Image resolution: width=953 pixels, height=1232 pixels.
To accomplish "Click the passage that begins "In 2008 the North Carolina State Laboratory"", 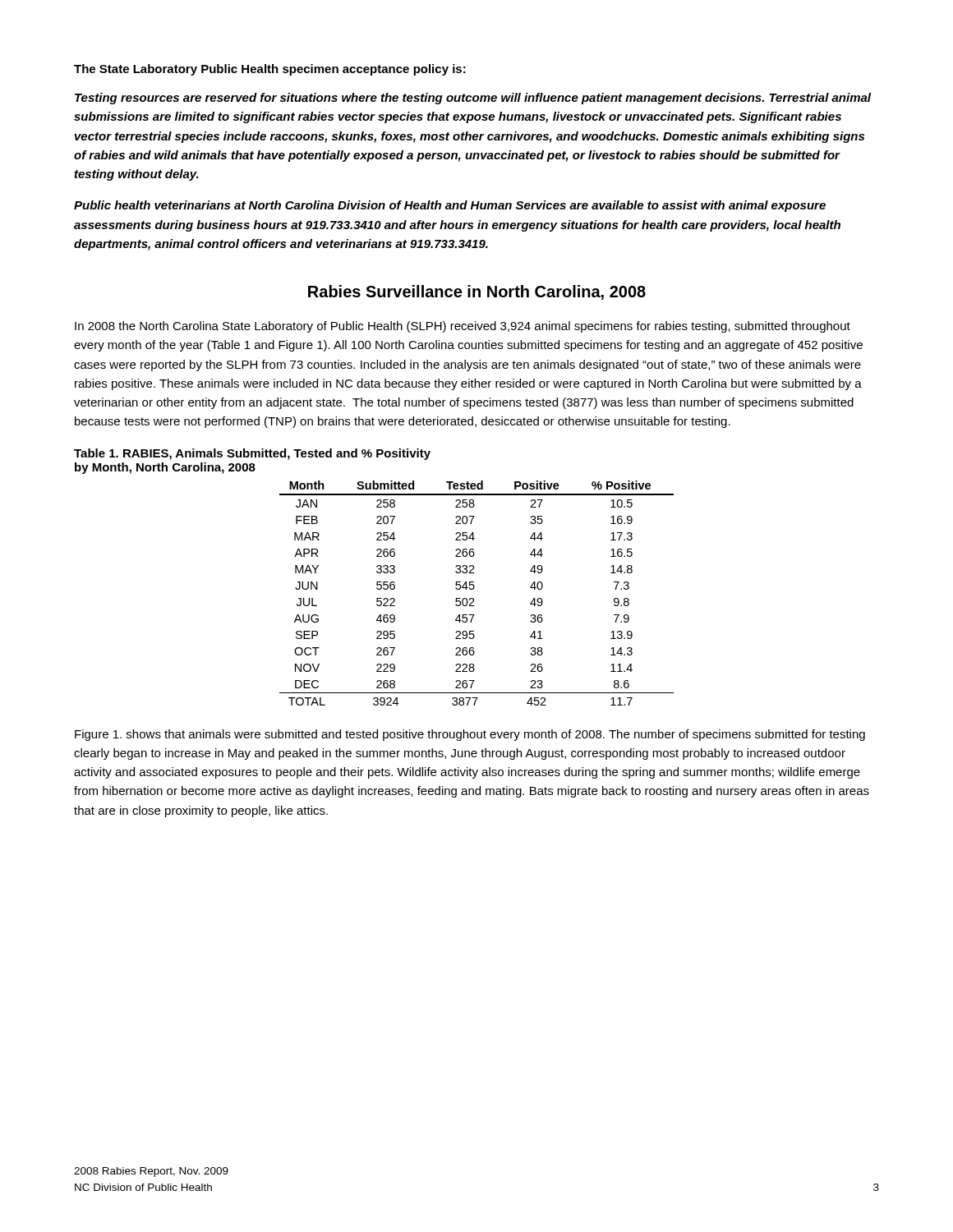I will click(x=469, y=373).
